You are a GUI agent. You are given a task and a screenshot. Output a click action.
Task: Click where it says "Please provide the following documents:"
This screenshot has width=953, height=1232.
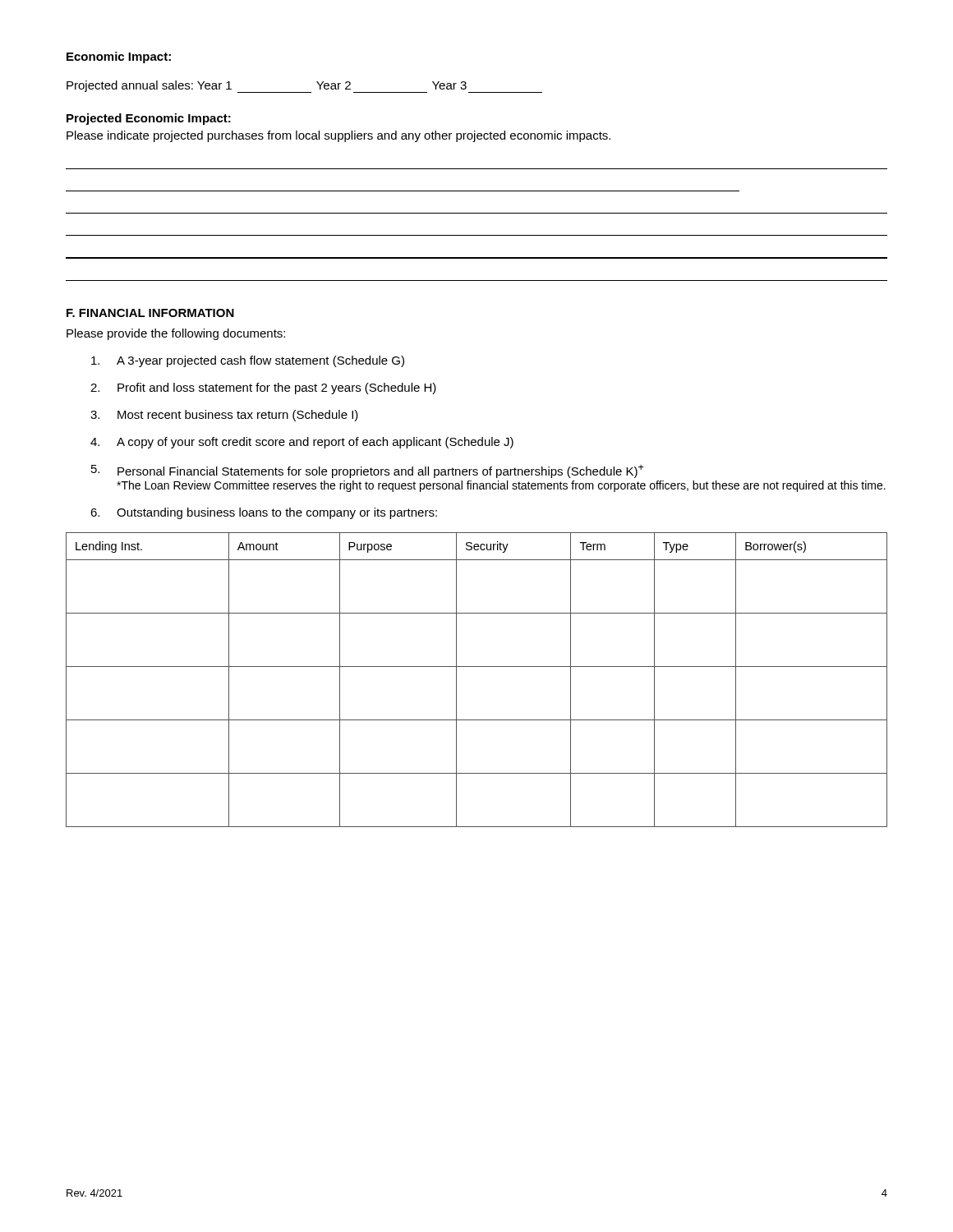[x=176, y=333]
